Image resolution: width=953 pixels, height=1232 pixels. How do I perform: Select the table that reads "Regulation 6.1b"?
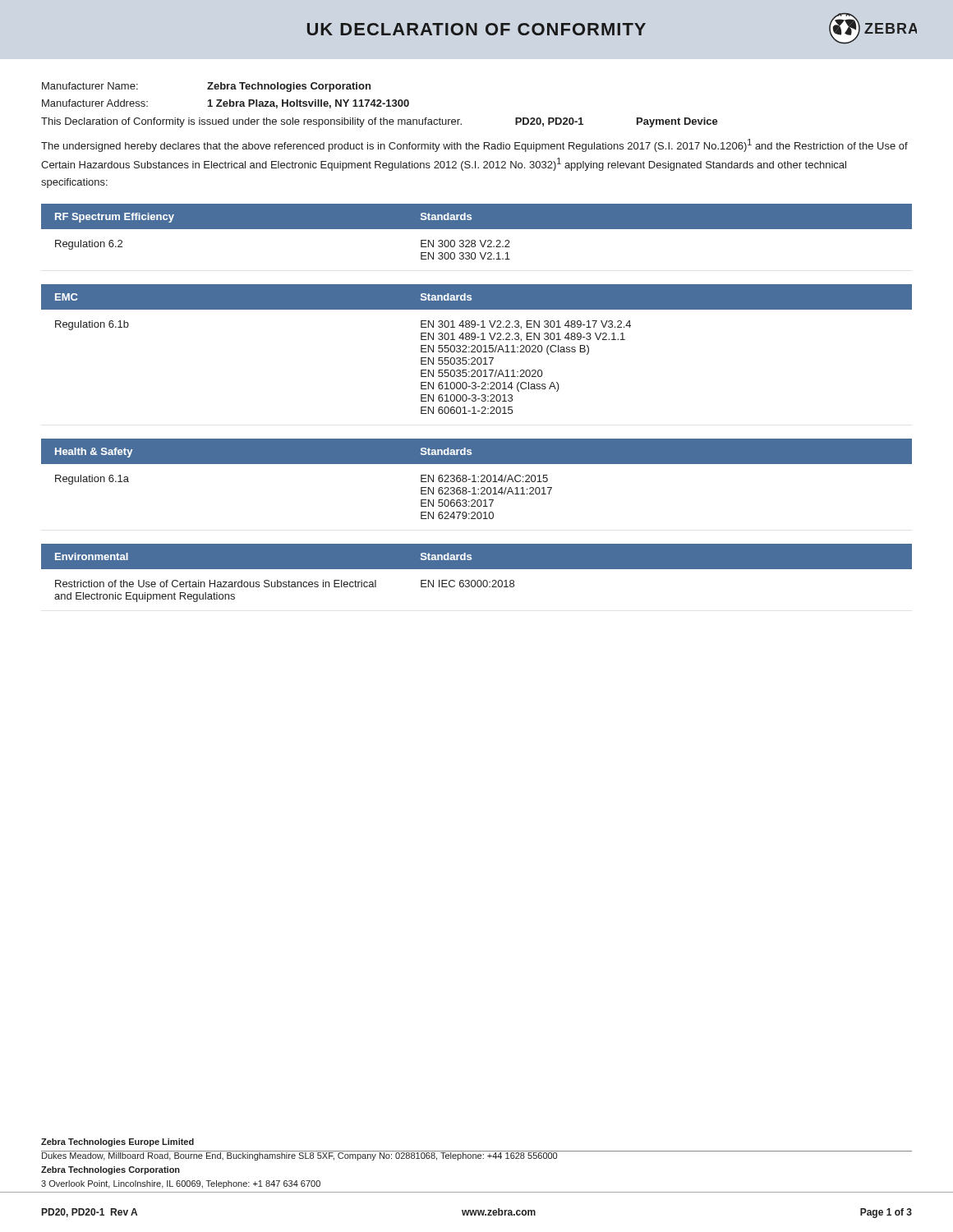(x=476, y=355)
